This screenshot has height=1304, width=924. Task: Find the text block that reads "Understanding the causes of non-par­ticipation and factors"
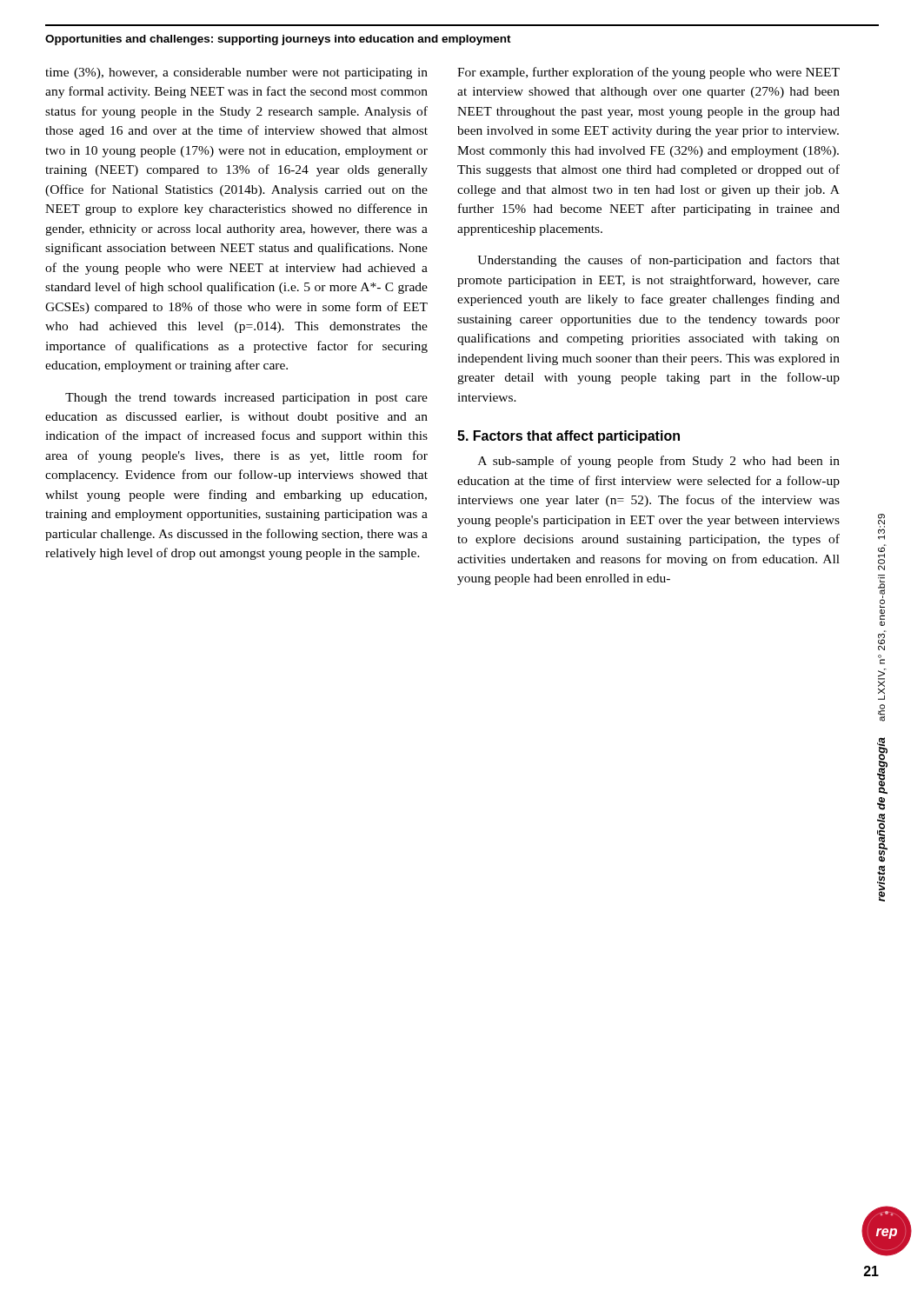pyautogui.click(x=648, y=329)
